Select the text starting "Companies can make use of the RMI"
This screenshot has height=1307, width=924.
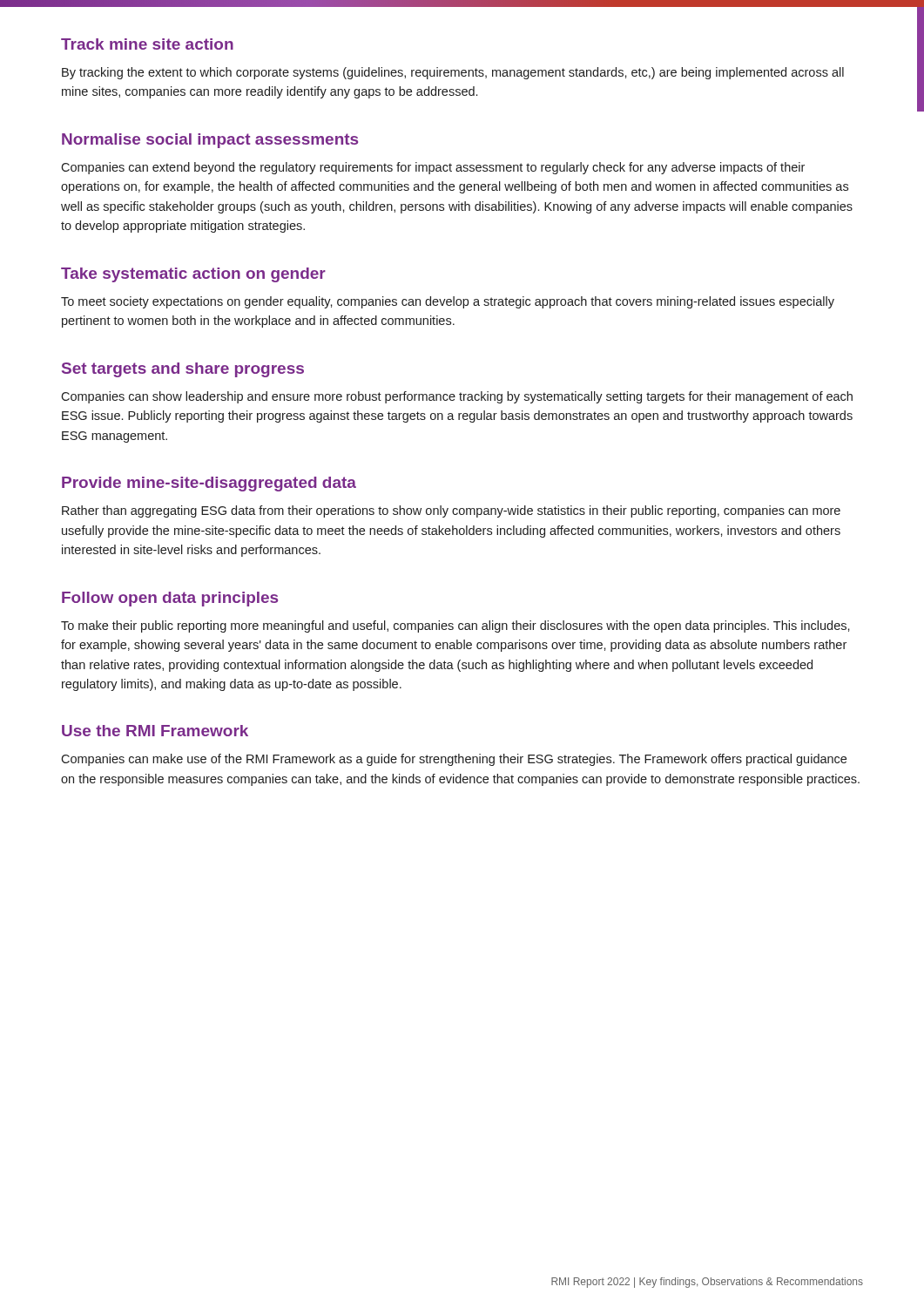pyautogui.click(x=461, y=769)
